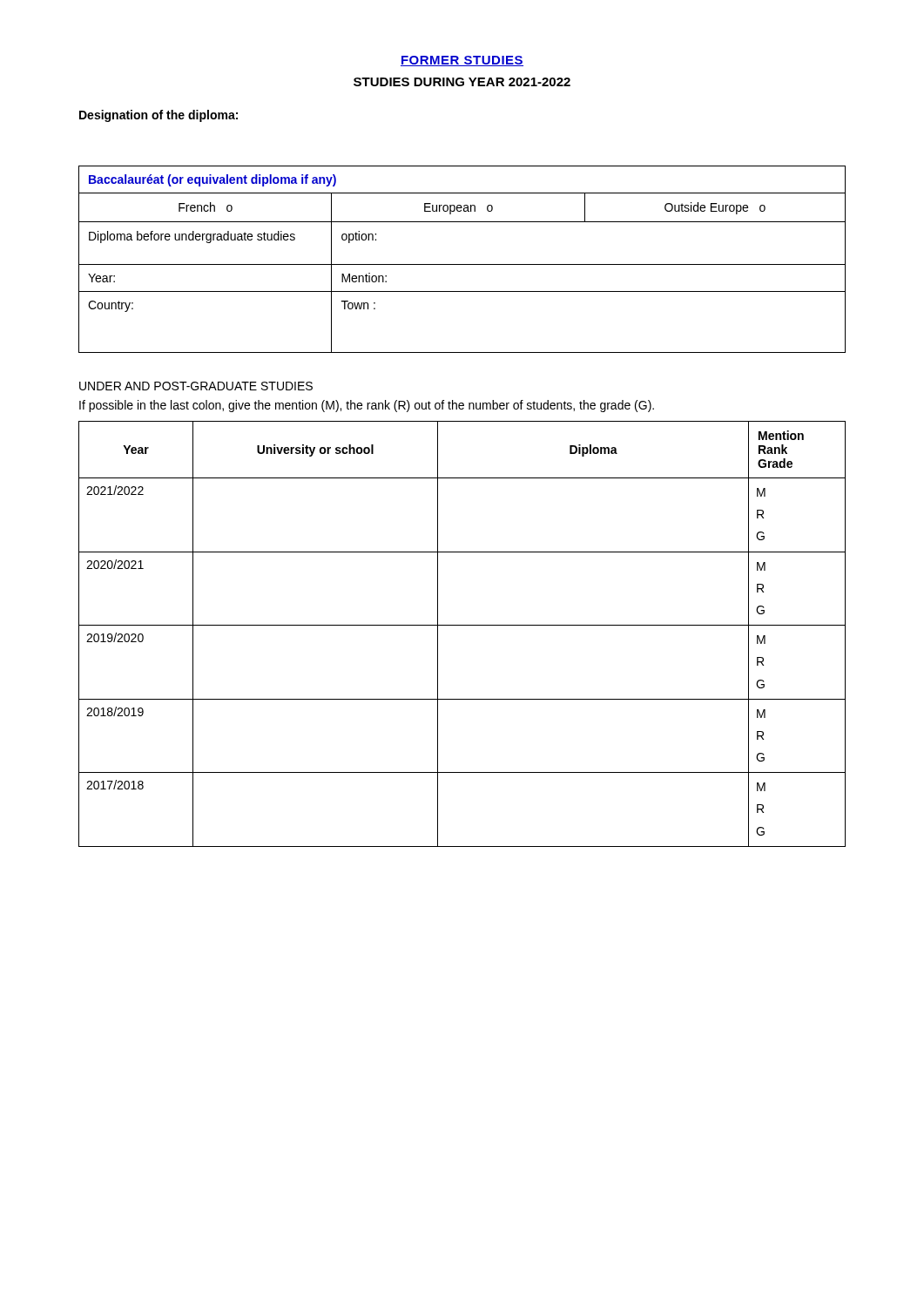Find the table that mentions "M R G"

[x=462, y=634]
